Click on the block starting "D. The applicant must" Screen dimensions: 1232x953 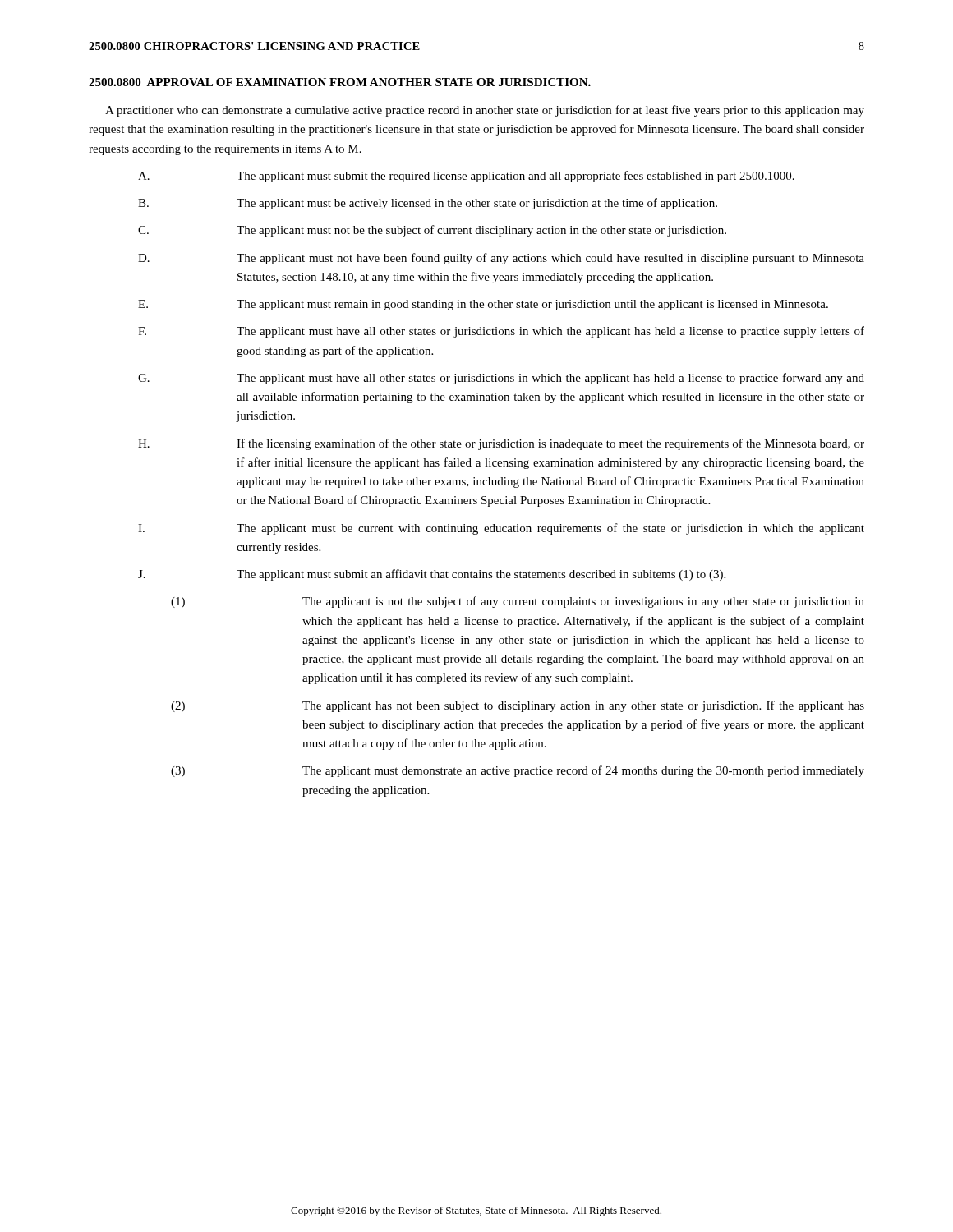pos(476,268)
